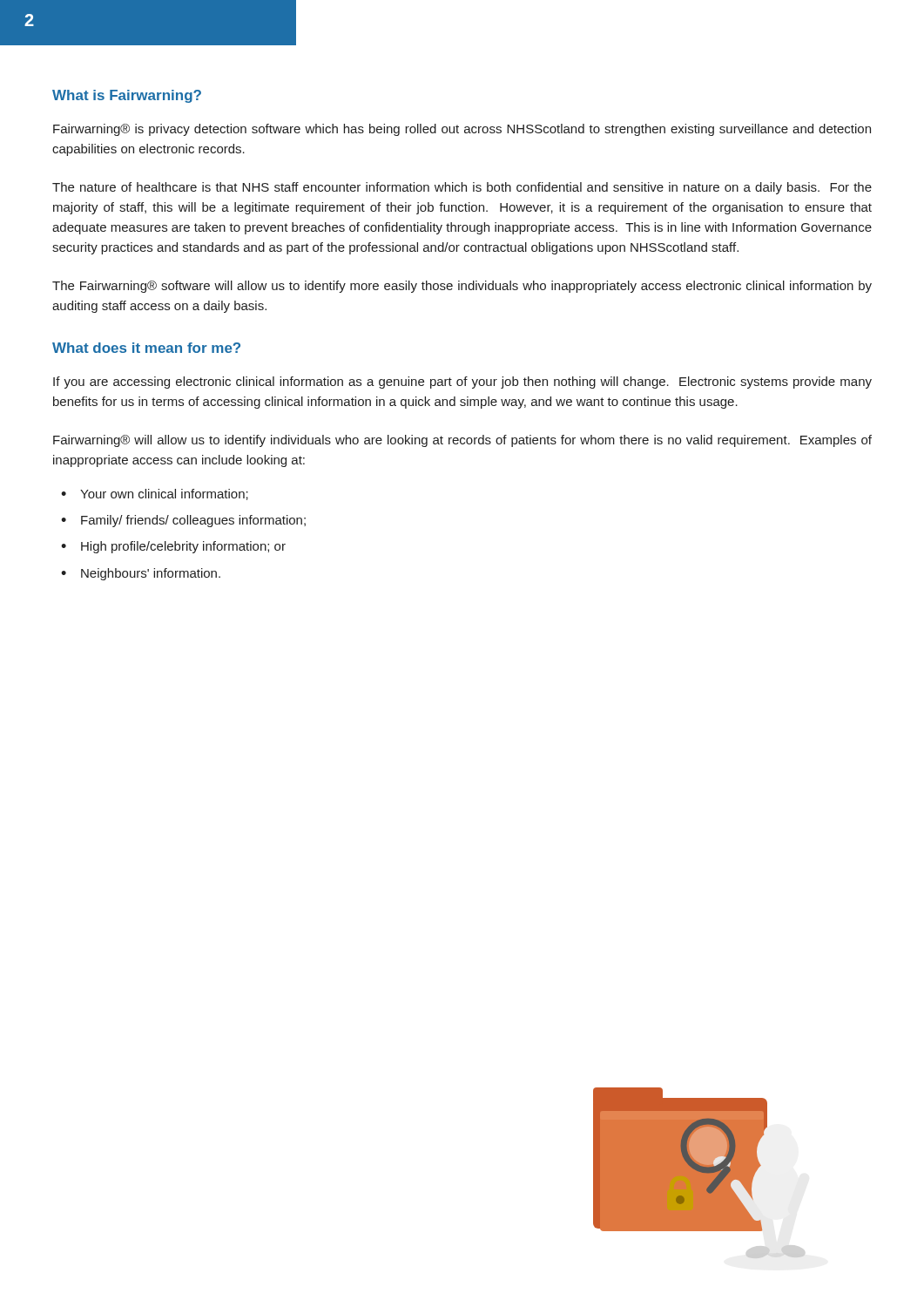Find the element starting "Fairwarning® is privacy detection software"
Viewport: 924px width, 1307px height.
[x=462, y=139]
